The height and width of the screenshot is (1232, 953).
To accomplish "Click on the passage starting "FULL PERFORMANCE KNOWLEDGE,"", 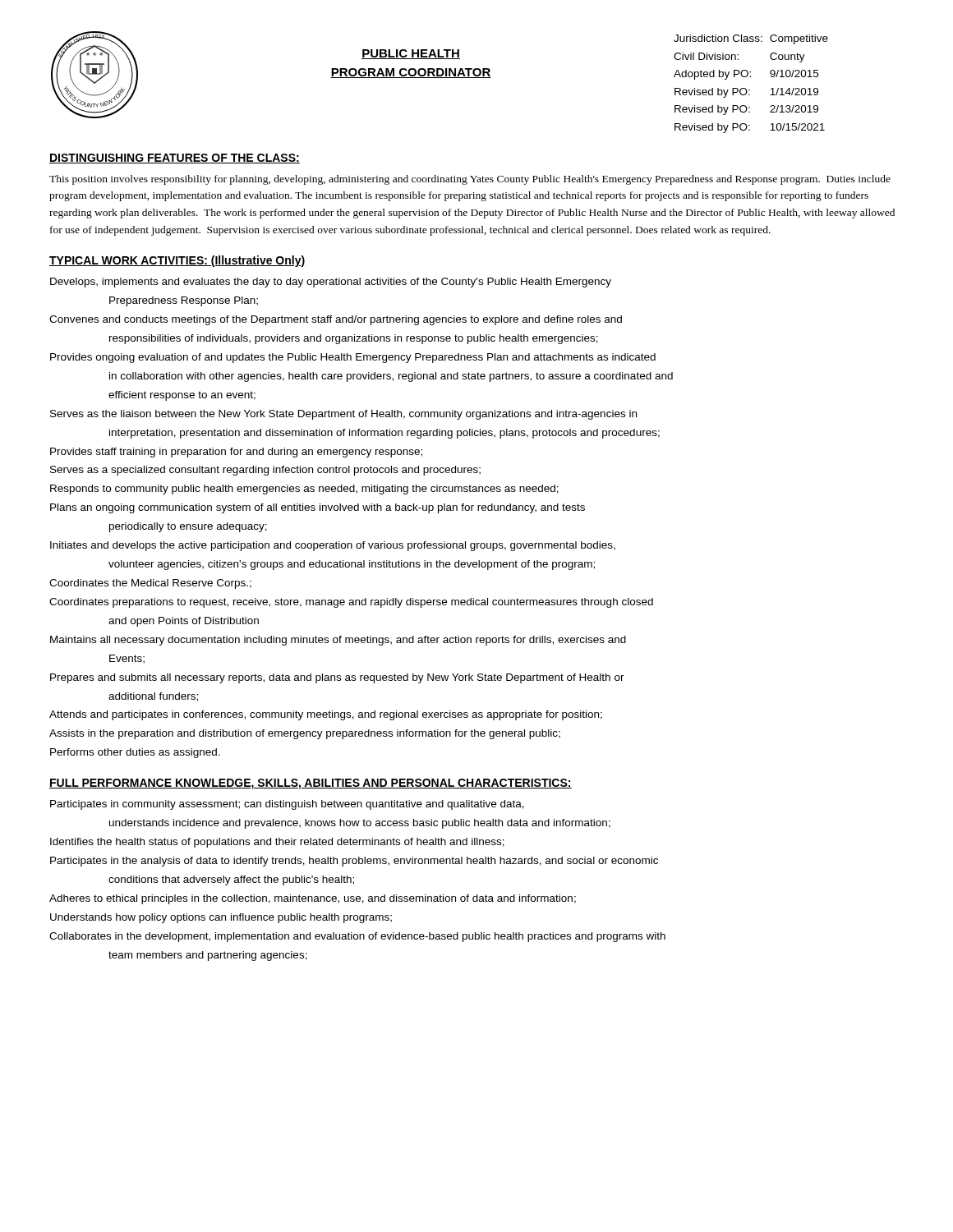I will pos(310,783).
